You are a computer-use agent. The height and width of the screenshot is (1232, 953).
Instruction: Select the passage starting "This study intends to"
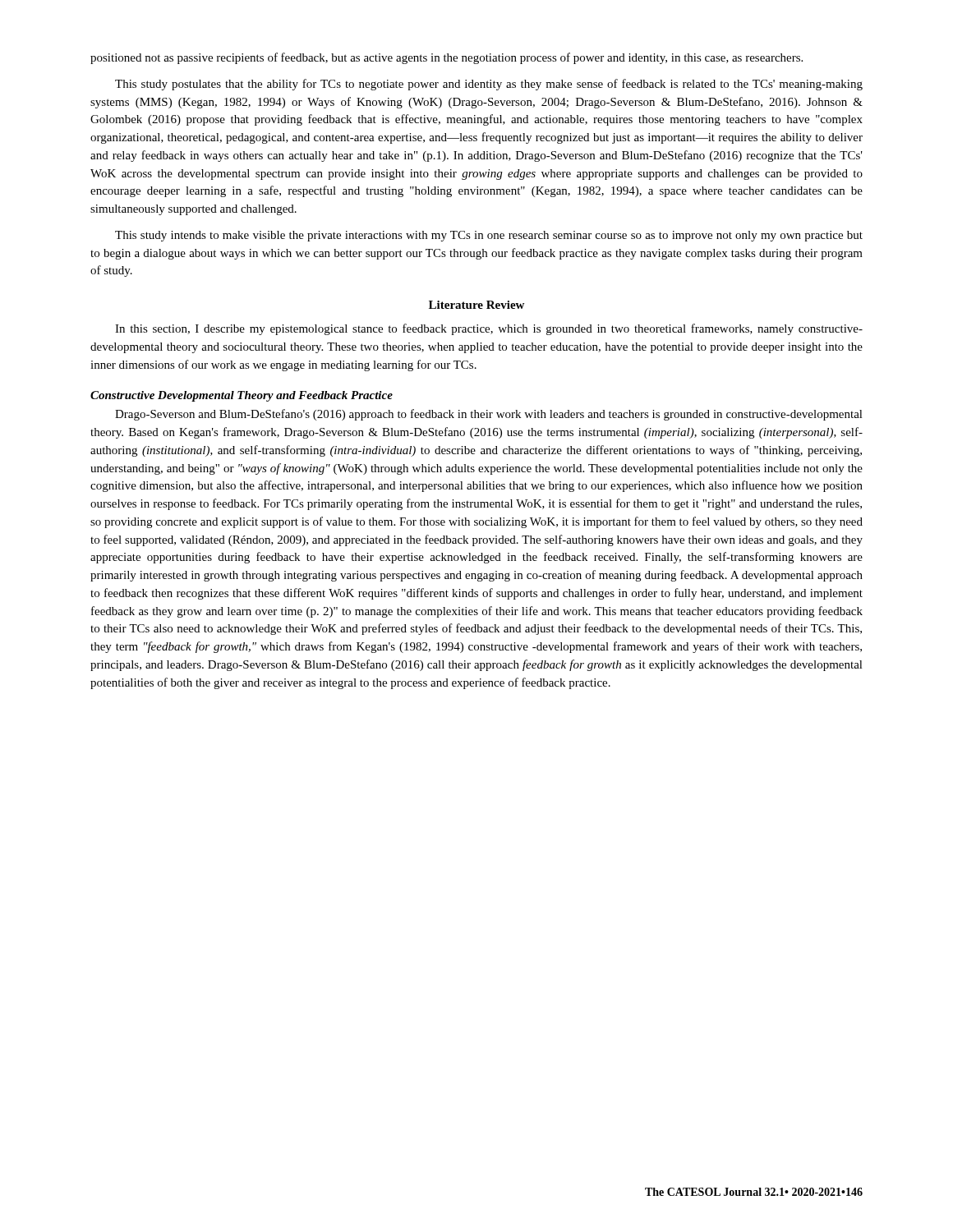[476, 253]
